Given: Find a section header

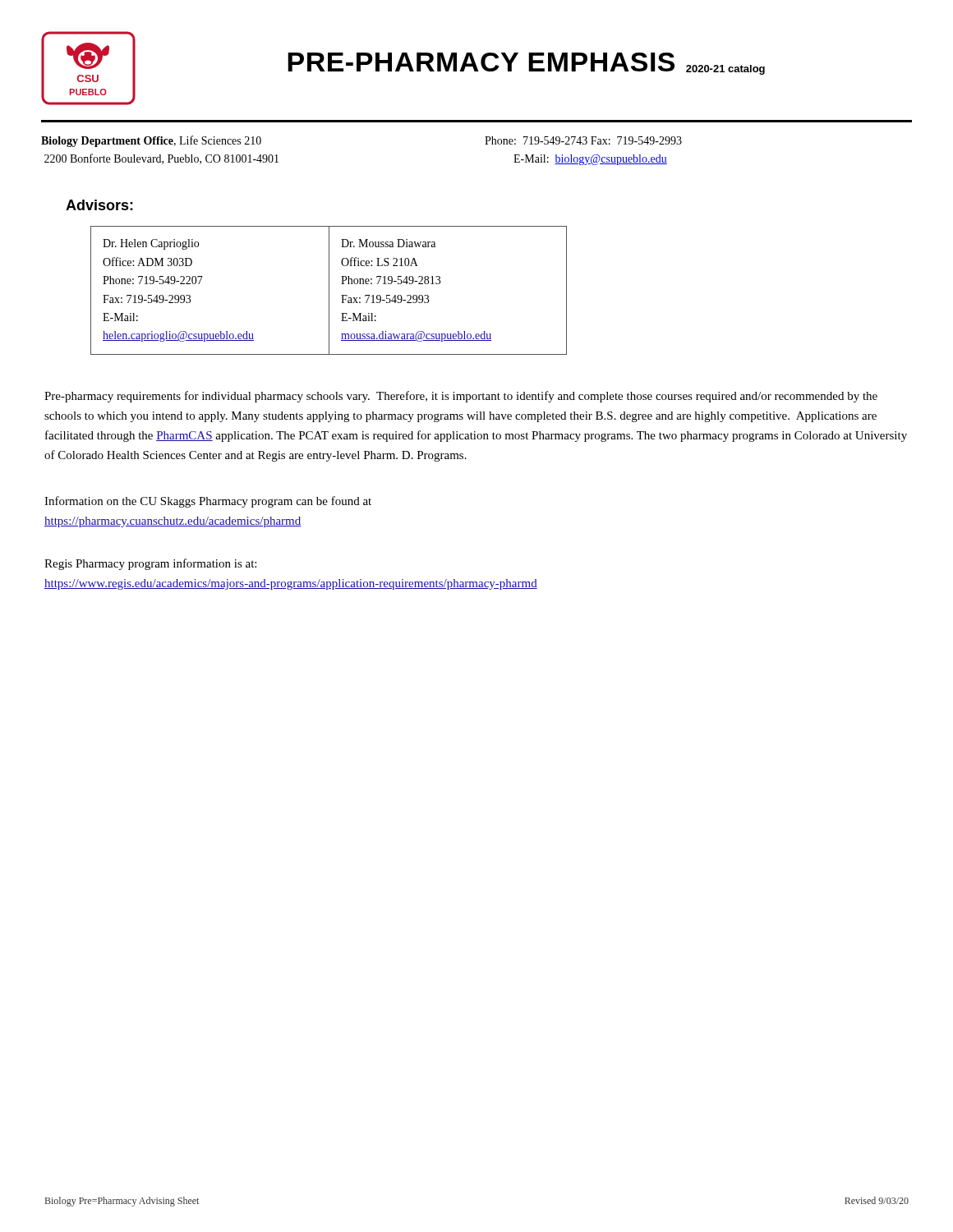Looking at the screenshot, I should [x=100, y=206].
